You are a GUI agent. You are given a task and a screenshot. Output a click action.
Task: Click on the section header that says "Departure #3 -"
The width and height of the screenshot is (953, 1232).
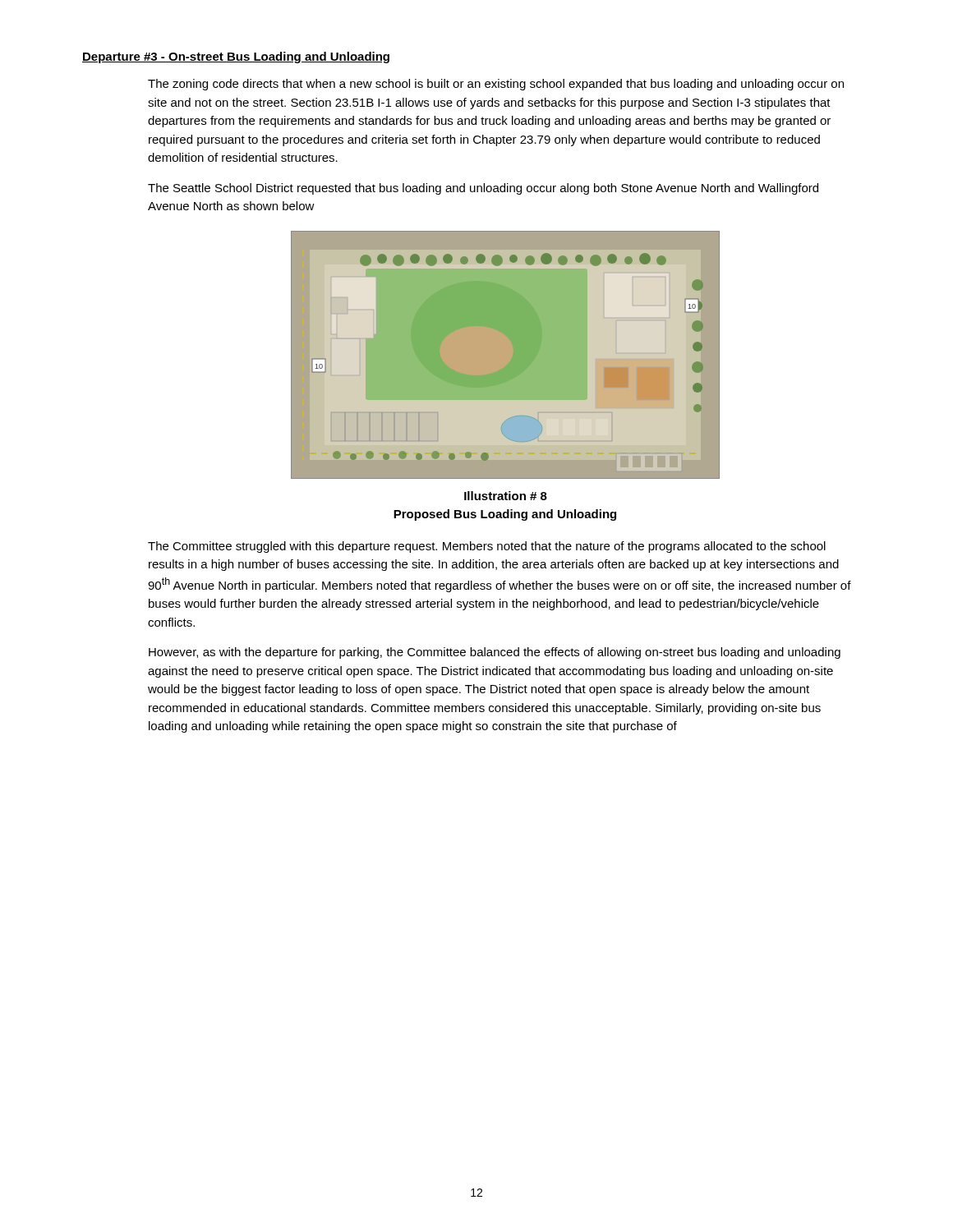tap(236, 56)
